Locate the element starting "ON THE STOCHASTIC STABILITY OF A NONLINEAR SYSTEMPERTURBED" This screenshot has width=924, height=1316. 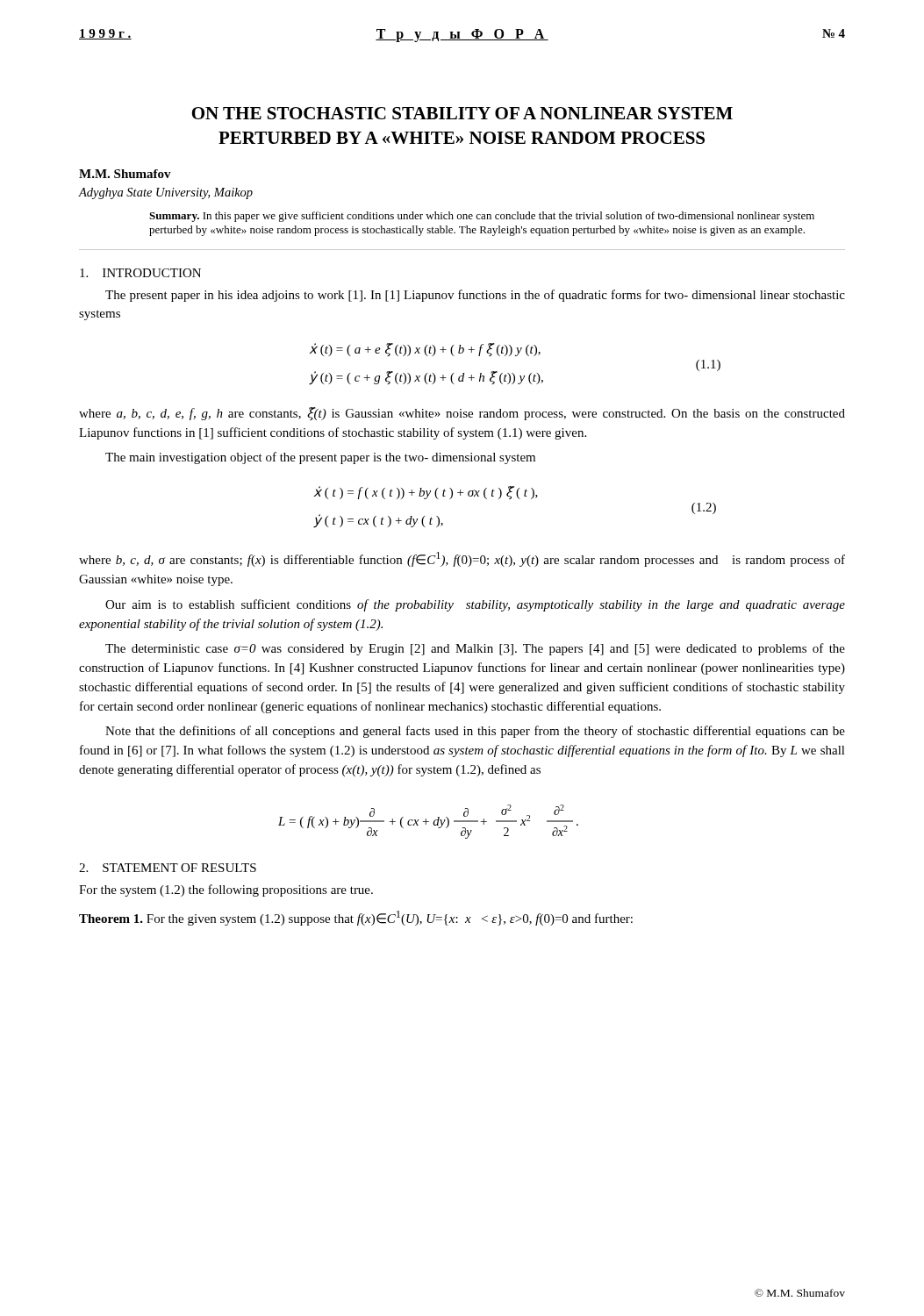coord(462,126)
